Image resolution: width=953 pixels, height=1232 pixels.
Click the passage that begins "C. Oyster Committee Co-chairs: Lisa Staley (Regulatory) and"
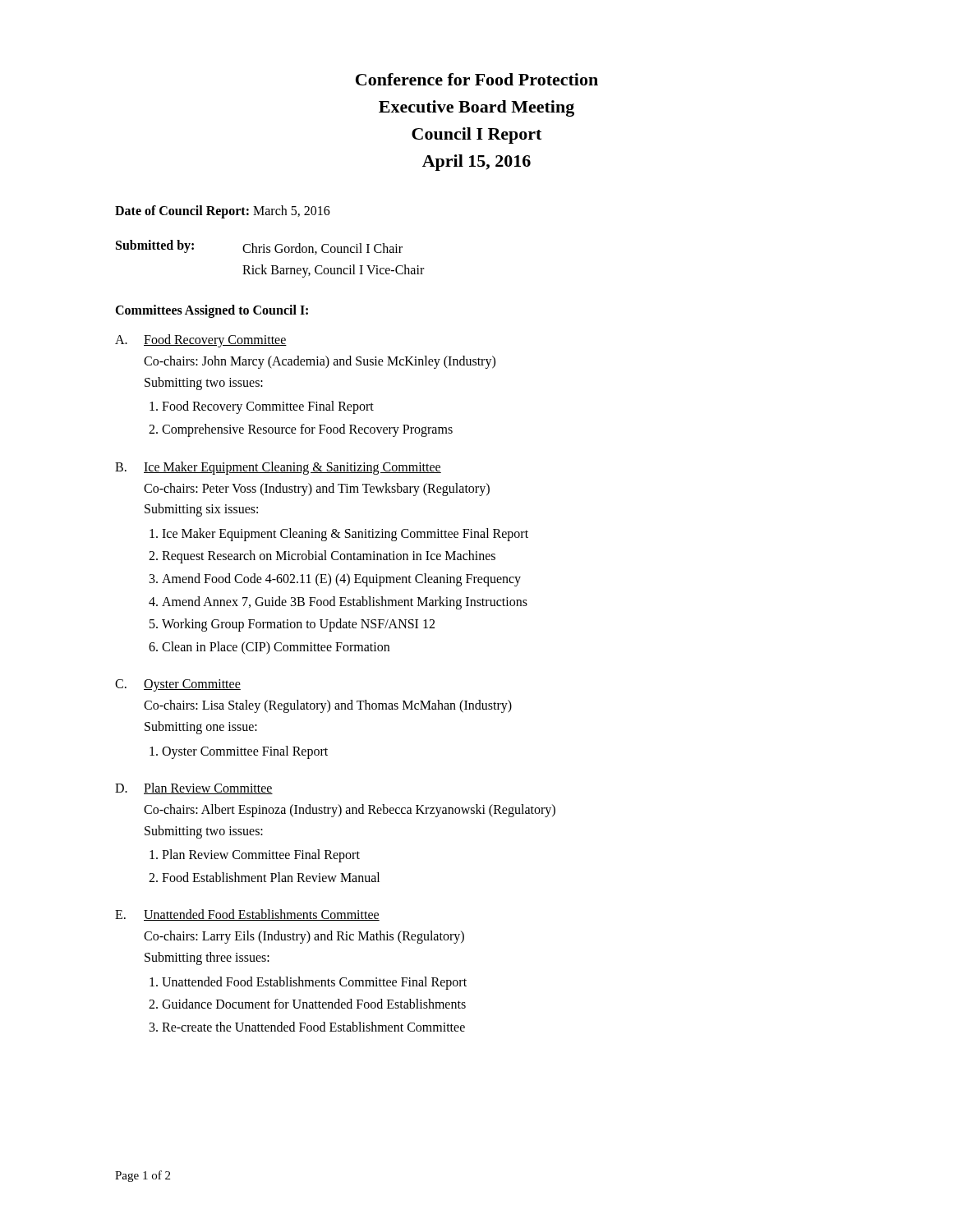click(x=476, y=719)
